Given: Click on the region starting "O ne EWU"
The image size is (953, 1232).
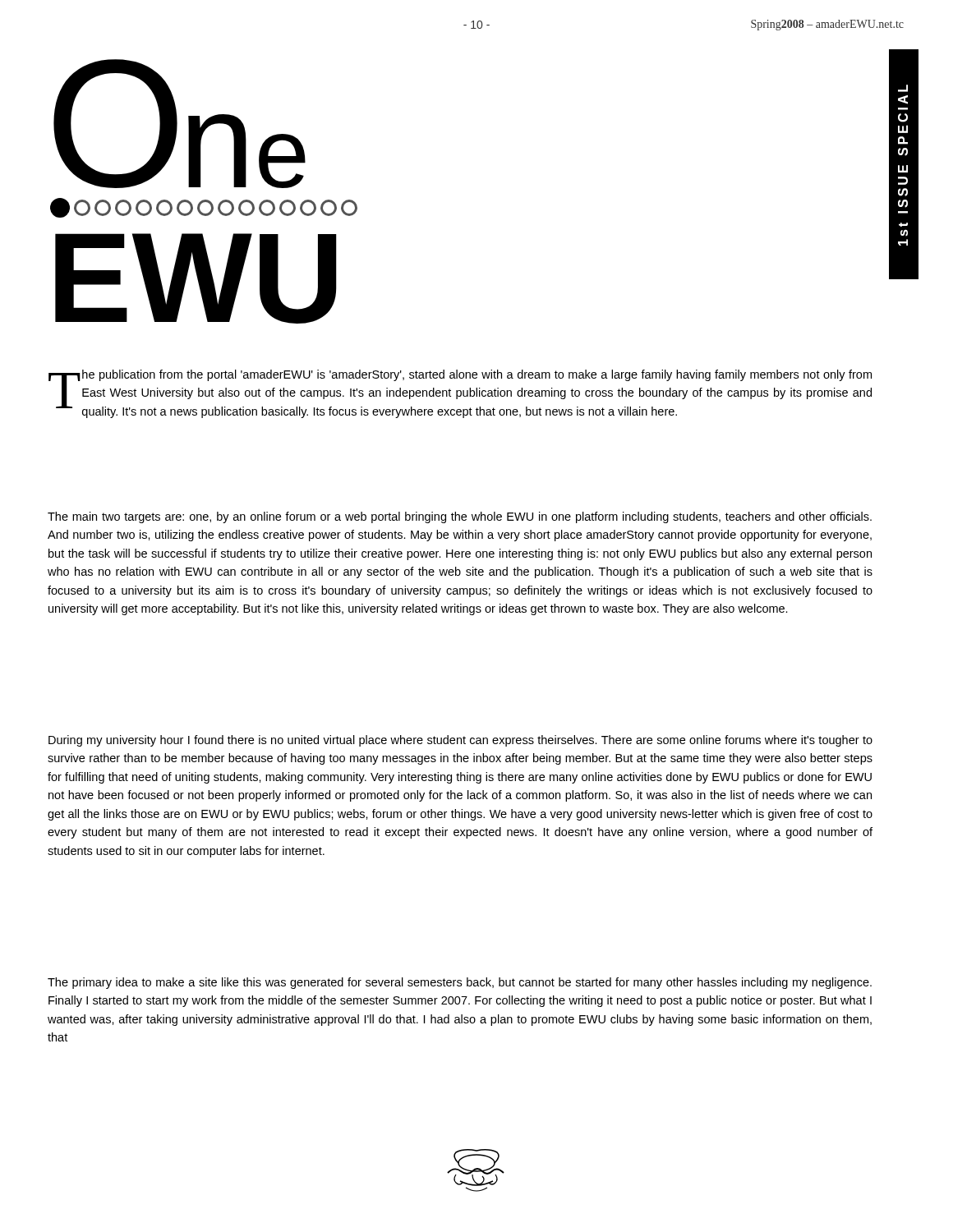Looking at the screenshot, I should [316, 192].
